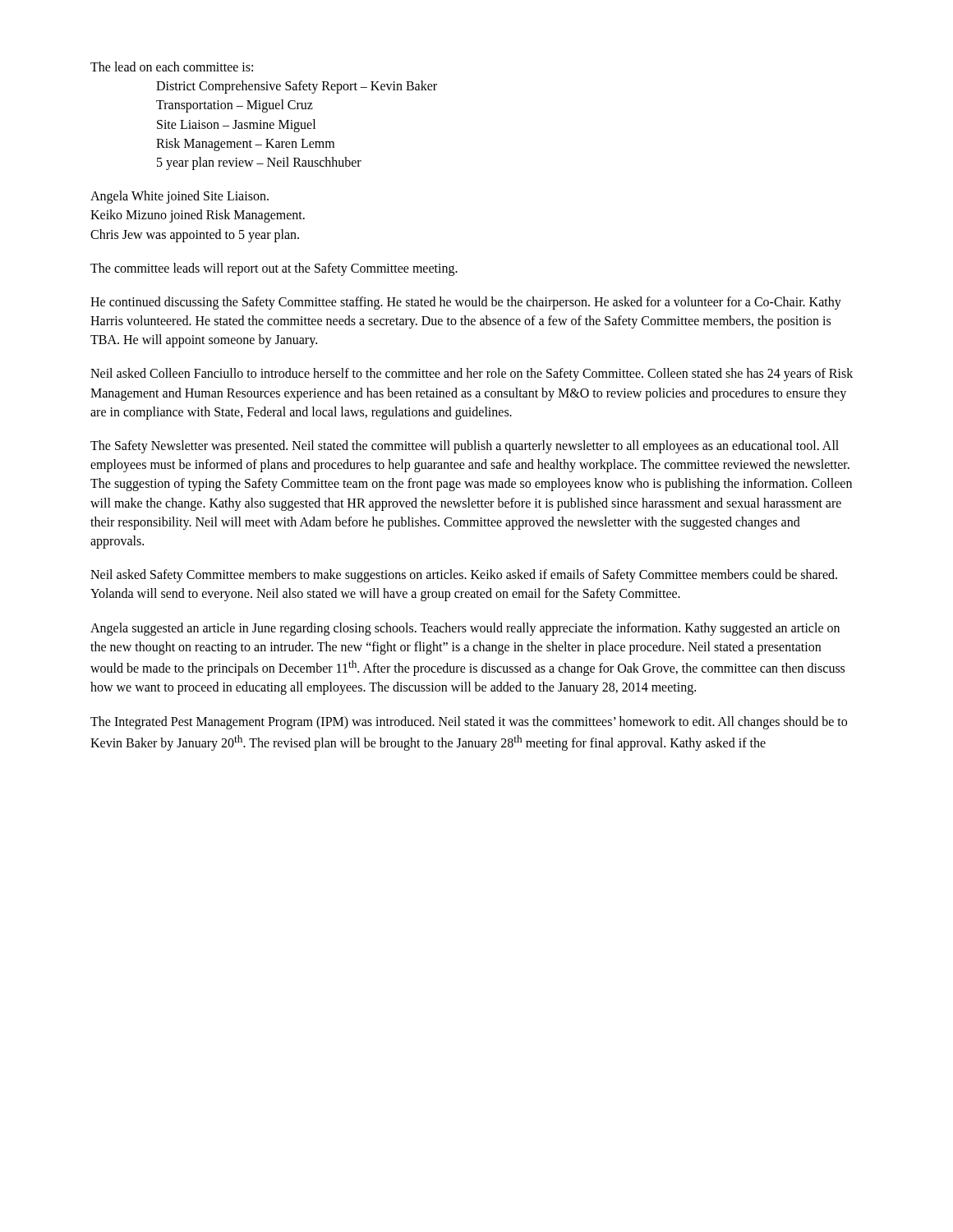Screen dimensions: 1232x953
Task: Locate the text block with the text "Neil asked Colleen Fanciullo to introduce herself"
Action: click(x=472, y=393)
